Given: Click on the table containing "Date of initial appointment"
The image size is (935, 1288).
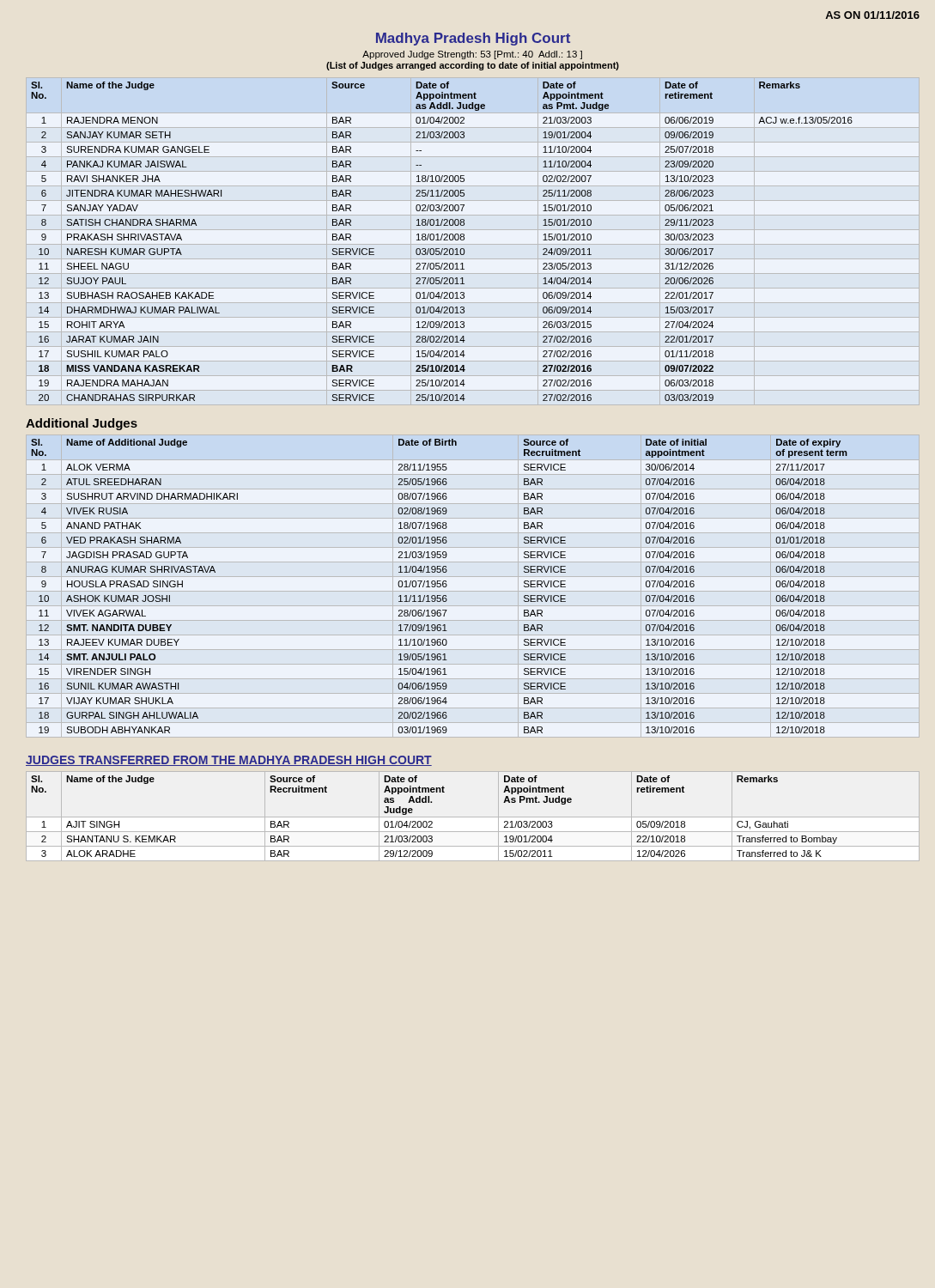Looking at the screenshot, I should point(473,586).
